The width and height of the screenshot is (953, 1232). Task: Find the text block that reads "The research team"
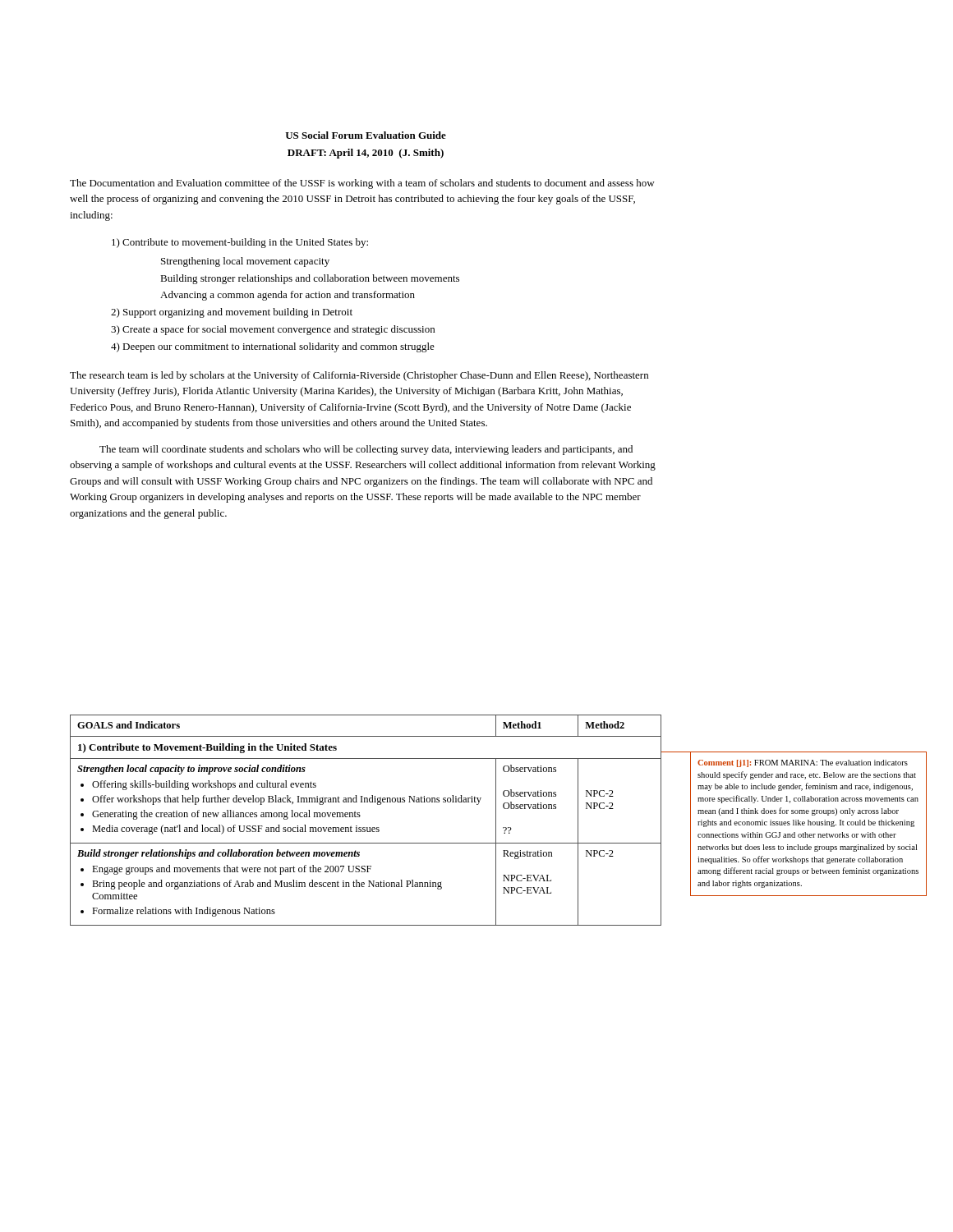(x=359, y=399)
